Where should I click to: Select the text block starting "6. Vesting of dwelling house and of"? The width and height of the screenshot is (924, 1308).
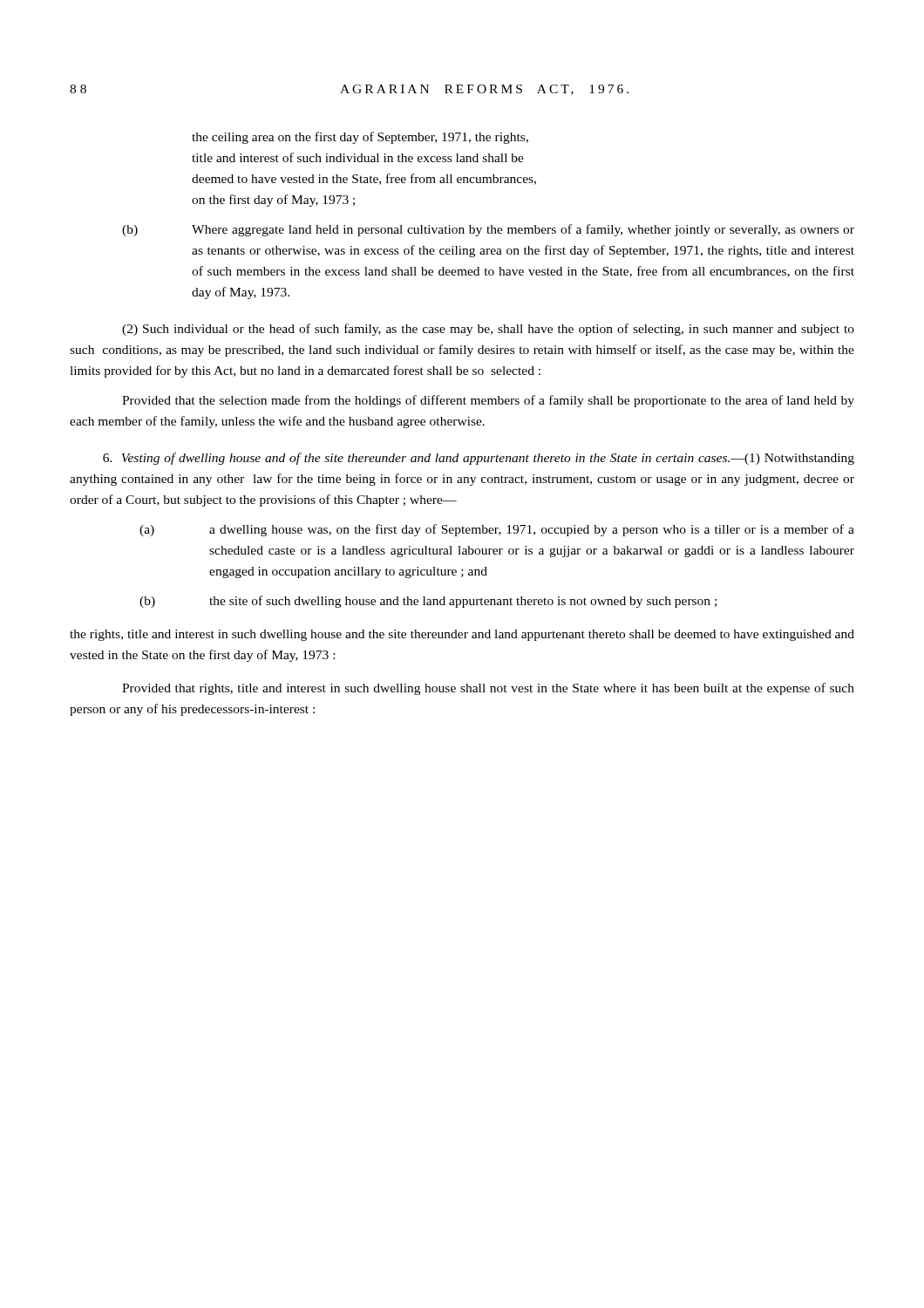462,478
